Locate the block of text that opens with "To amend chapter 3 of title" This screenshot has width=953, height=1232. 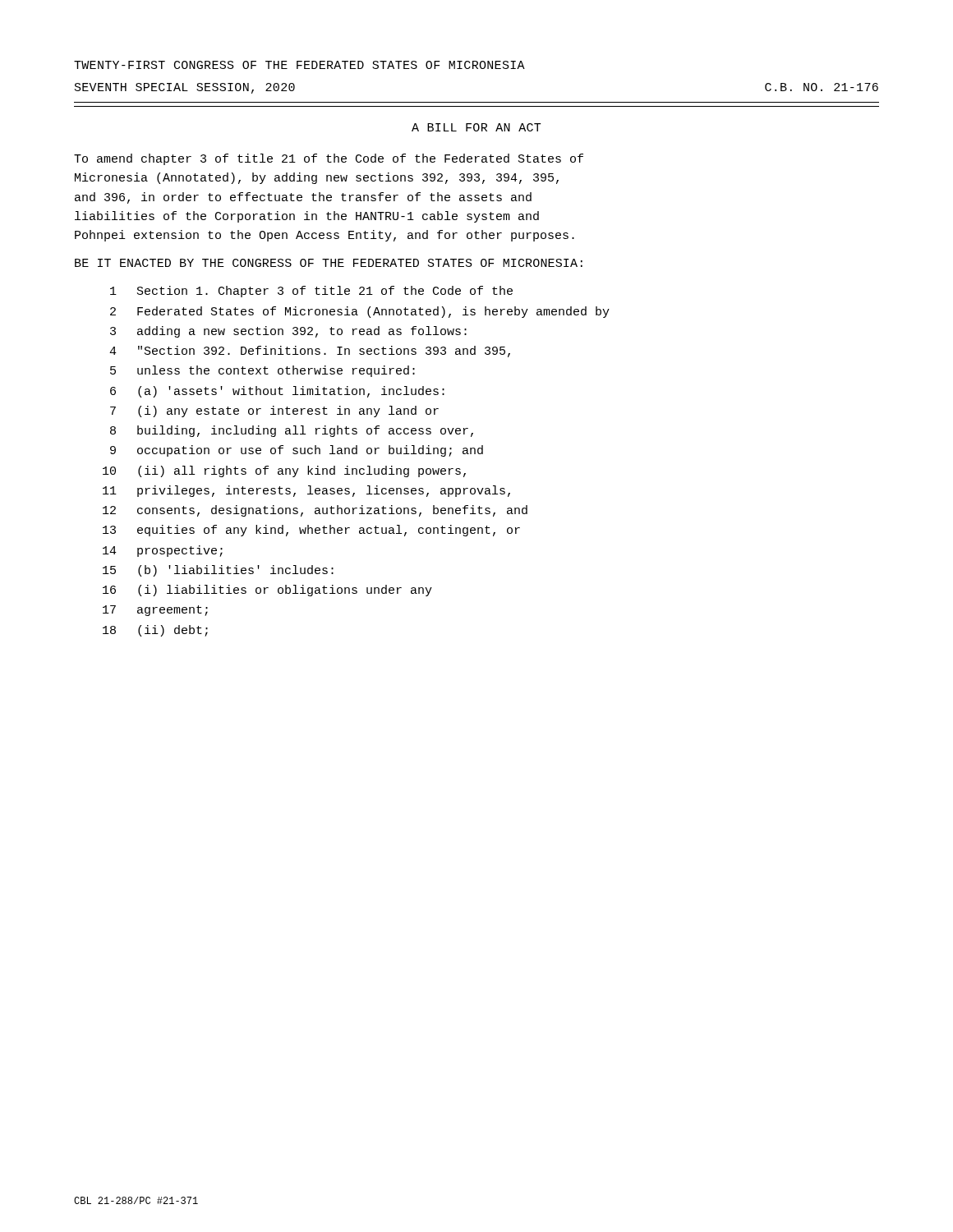pyautogui.click(x=329, y=198)
